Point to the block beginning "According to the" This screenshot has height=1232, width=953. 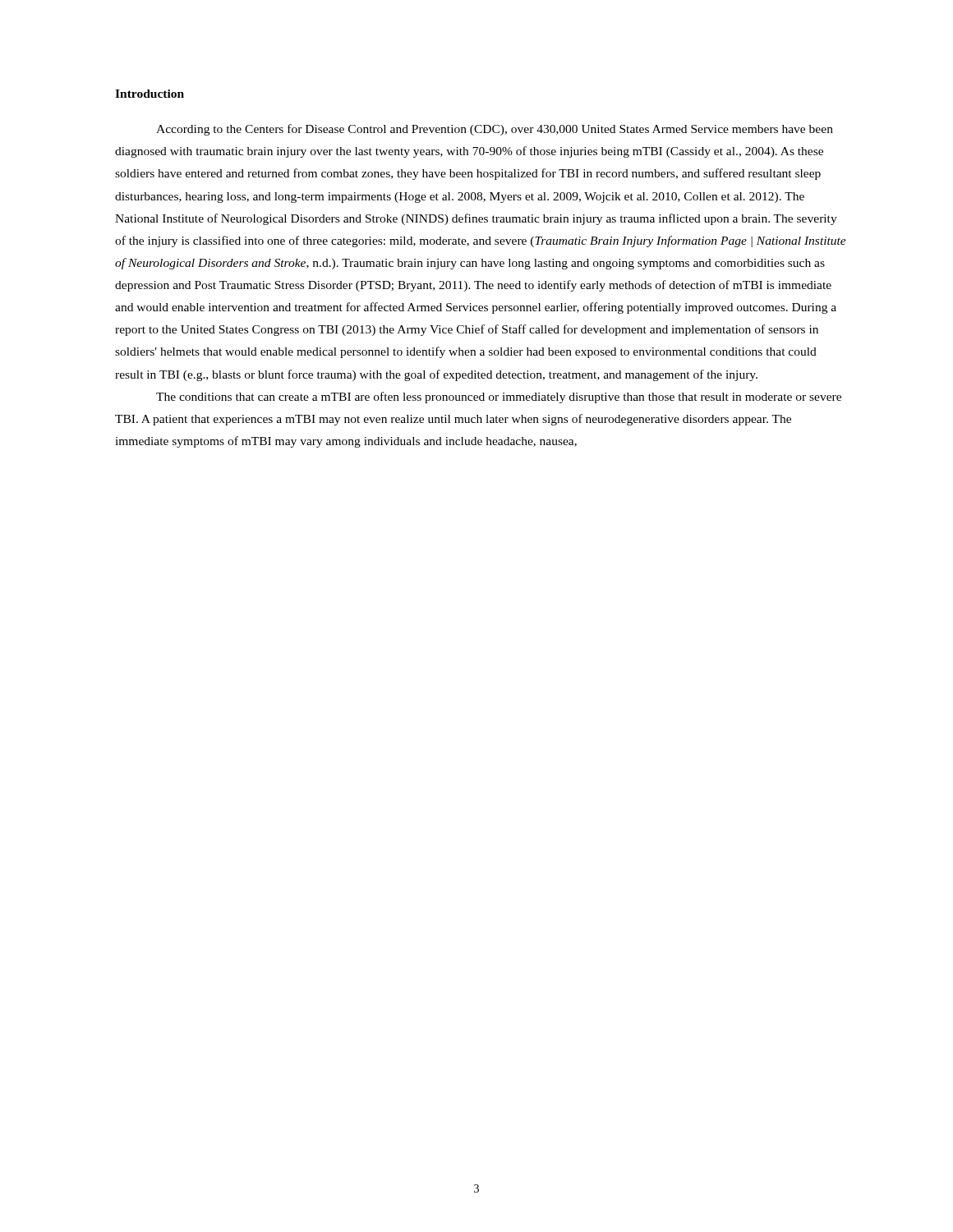(481, 251)
